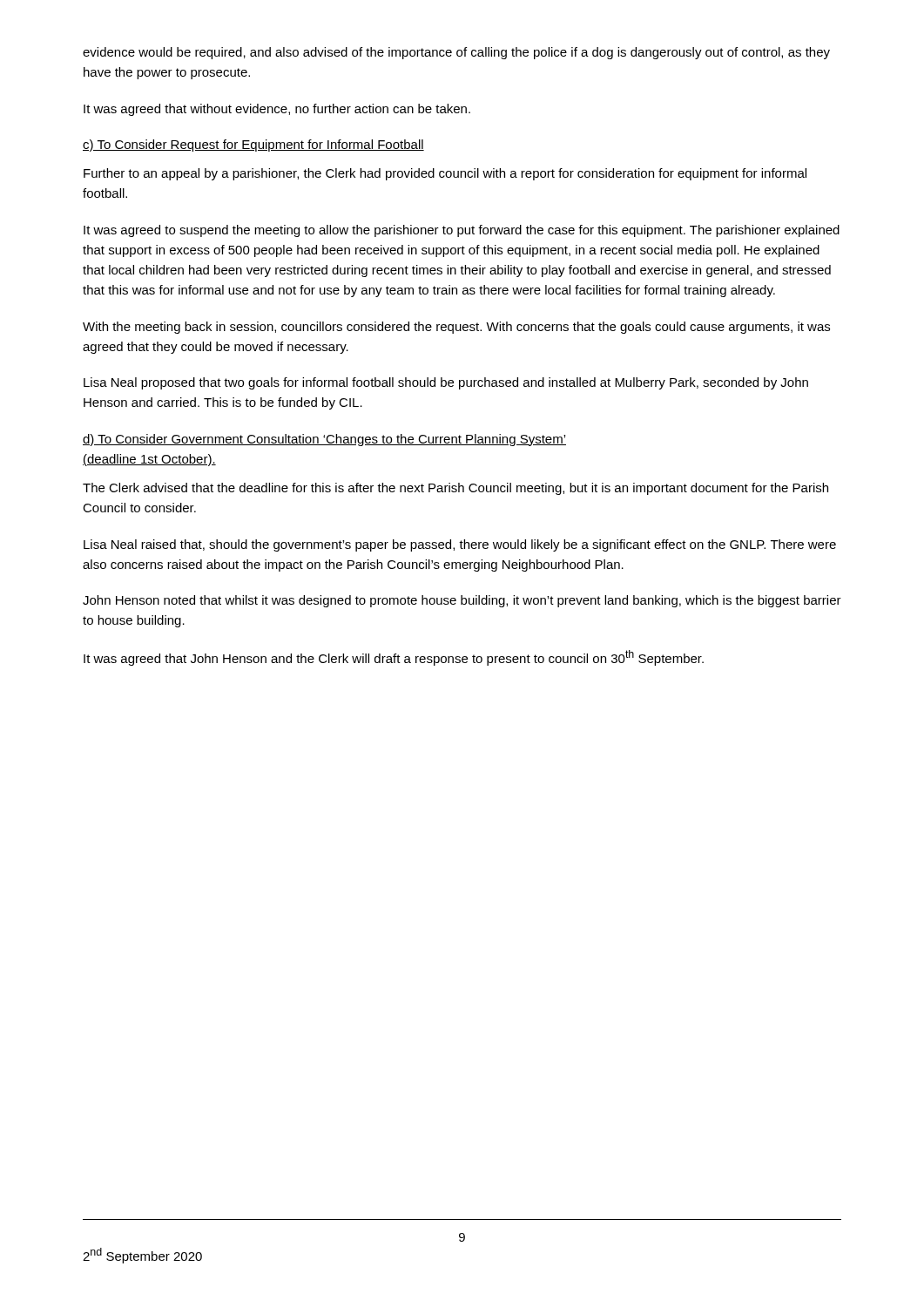924x1307 pixels.
Task: Locate the text block containing "Lisa Neal proposed that two goals for informal"
Action: tap(446, 392)
